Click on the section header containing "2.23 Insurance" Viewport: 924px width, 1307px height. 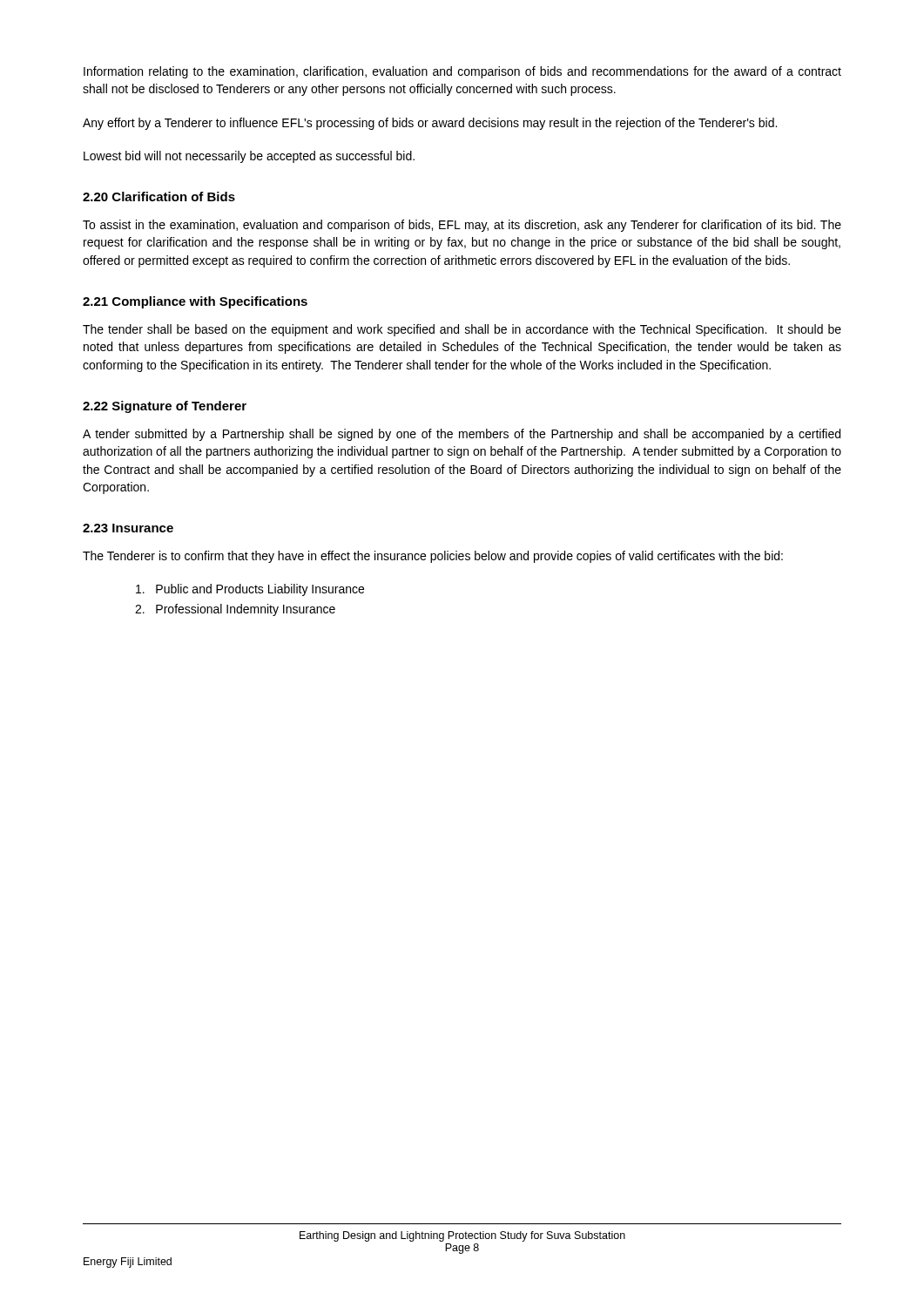128,528
